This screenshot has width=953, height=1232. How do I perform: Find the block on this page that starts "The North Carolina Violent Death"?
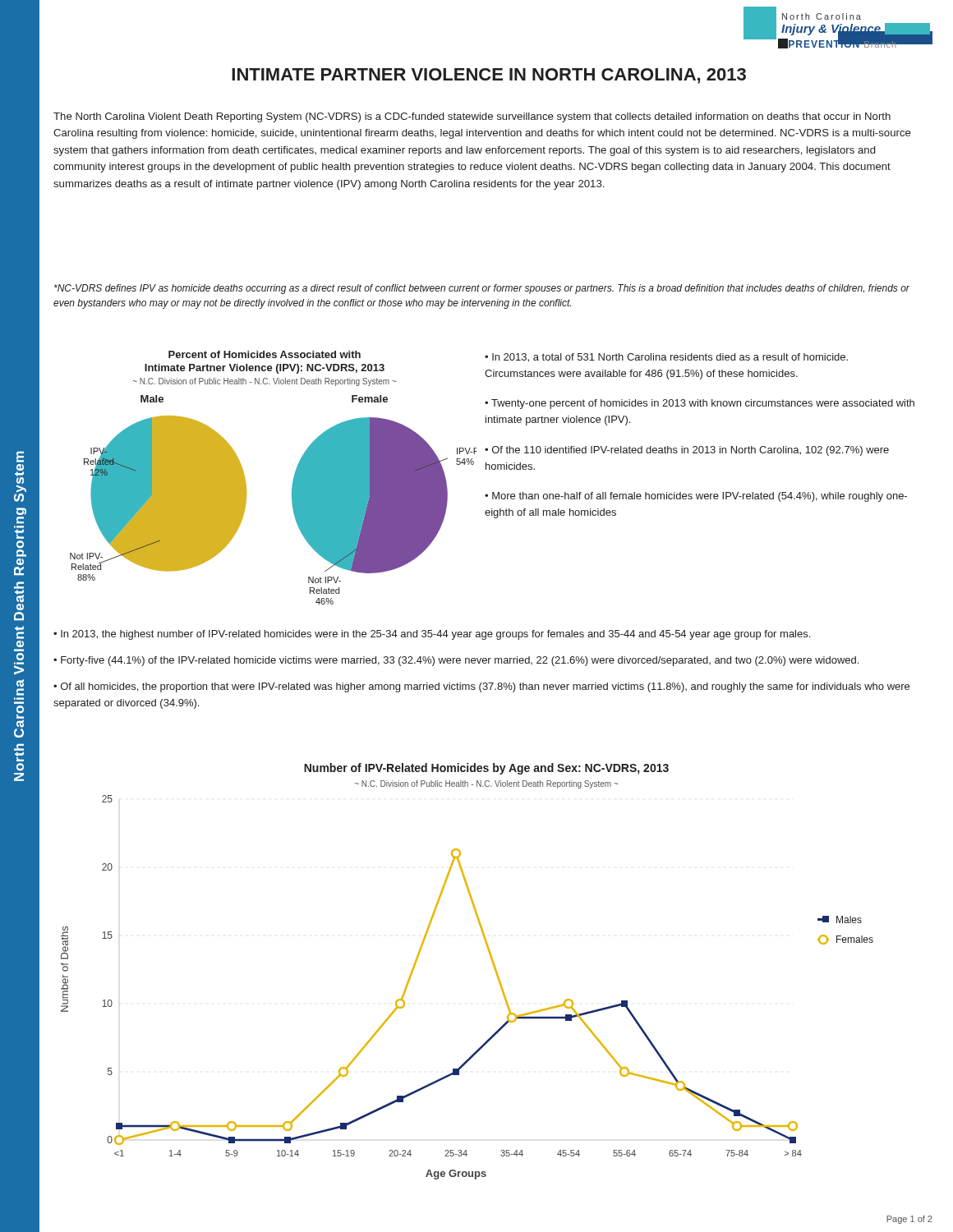(482, 150)
